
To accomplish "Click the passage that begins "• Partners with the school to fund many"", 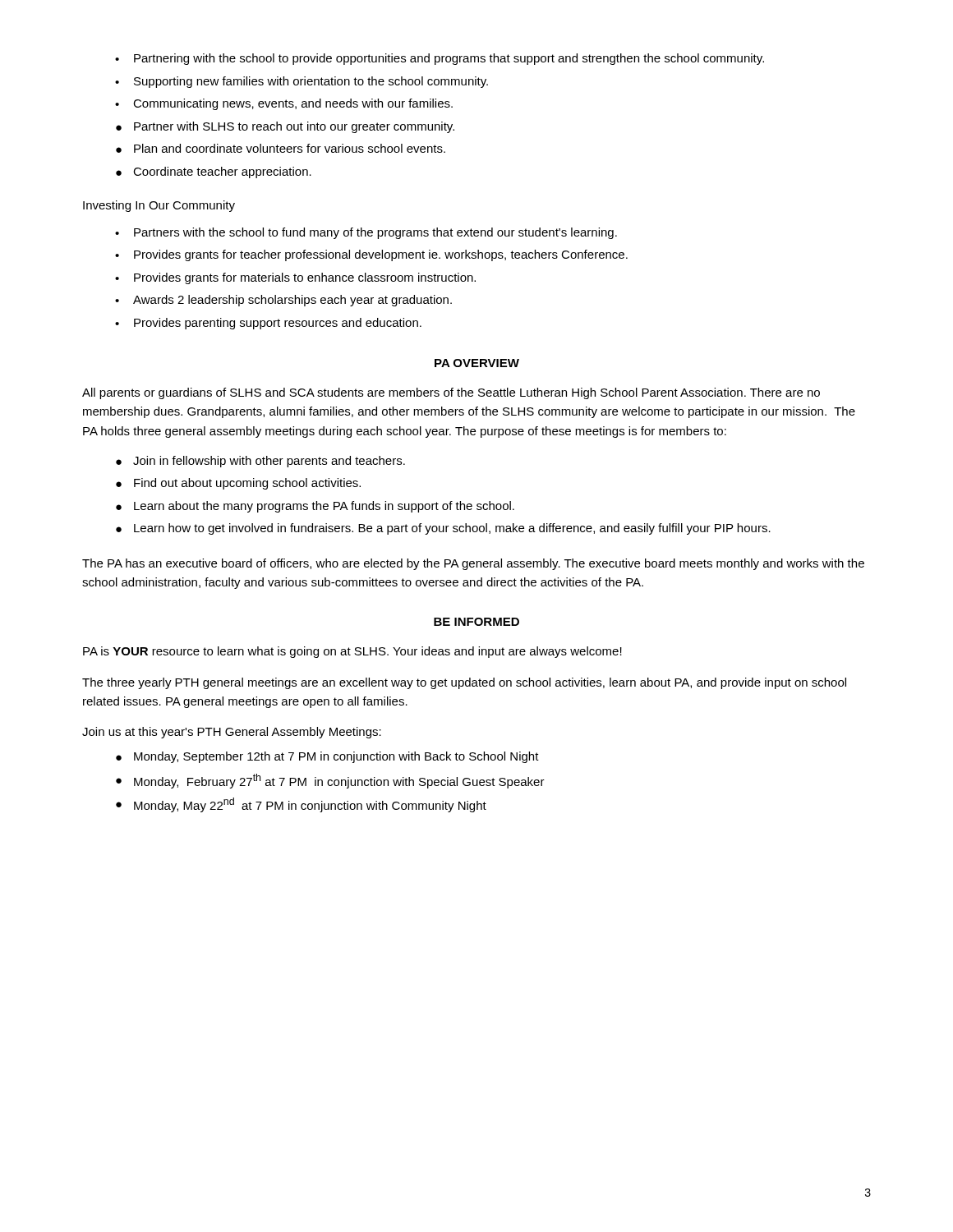I will click(x=493, y=233).
